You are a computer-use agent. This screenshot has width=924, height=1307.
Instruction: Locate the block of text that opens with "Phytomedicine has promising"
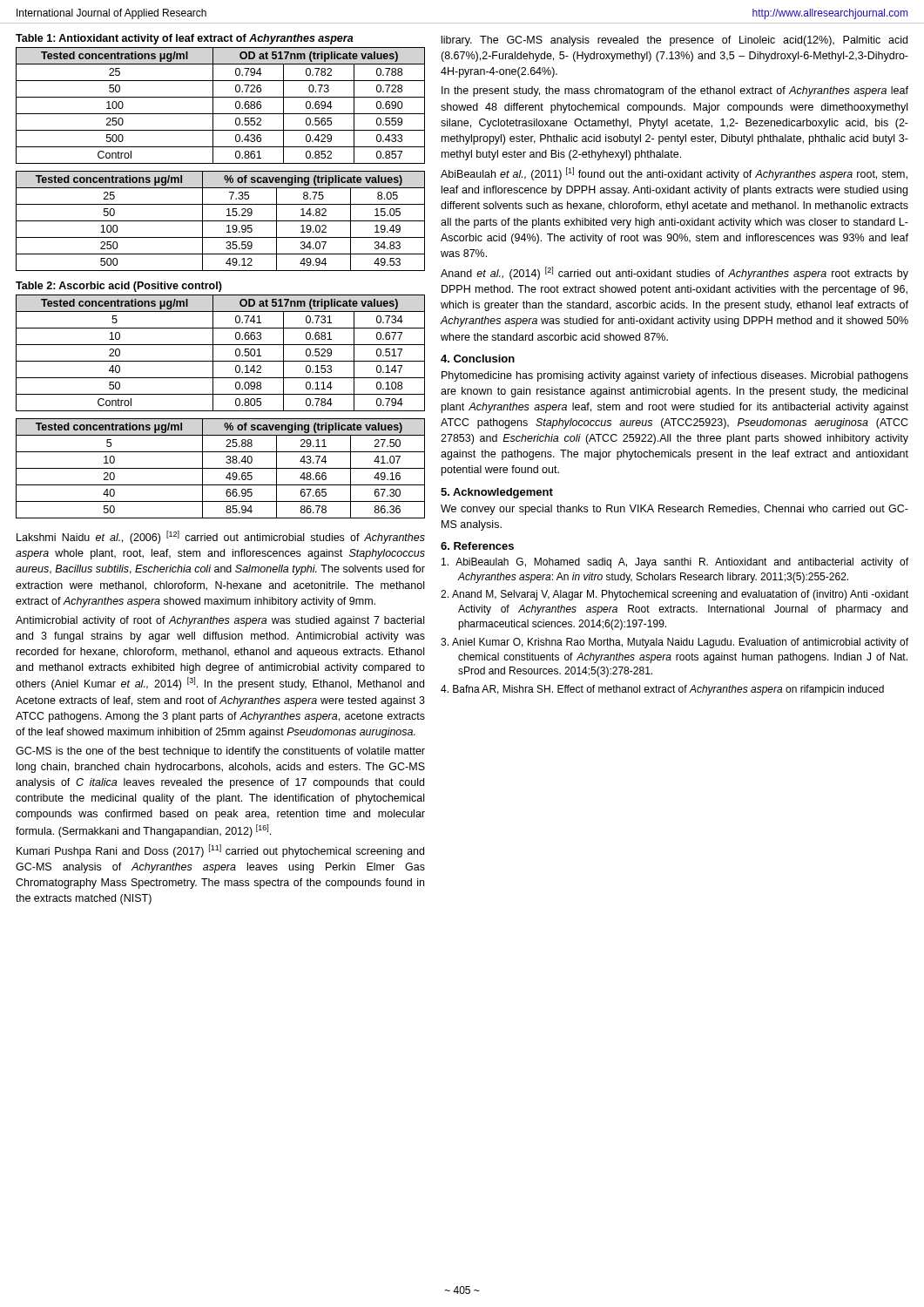674,423
